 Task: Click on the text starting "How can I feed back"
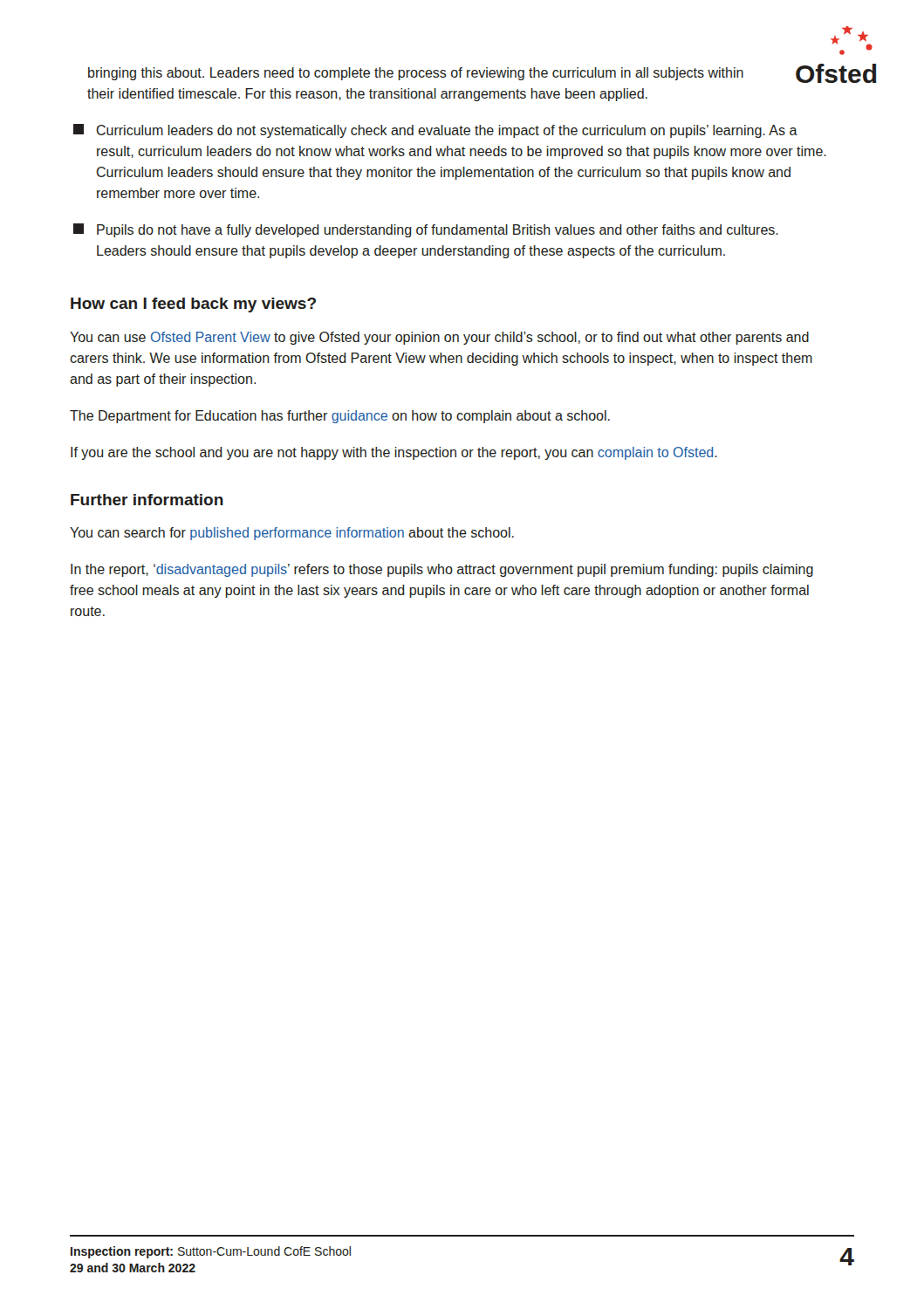(193, 303)
